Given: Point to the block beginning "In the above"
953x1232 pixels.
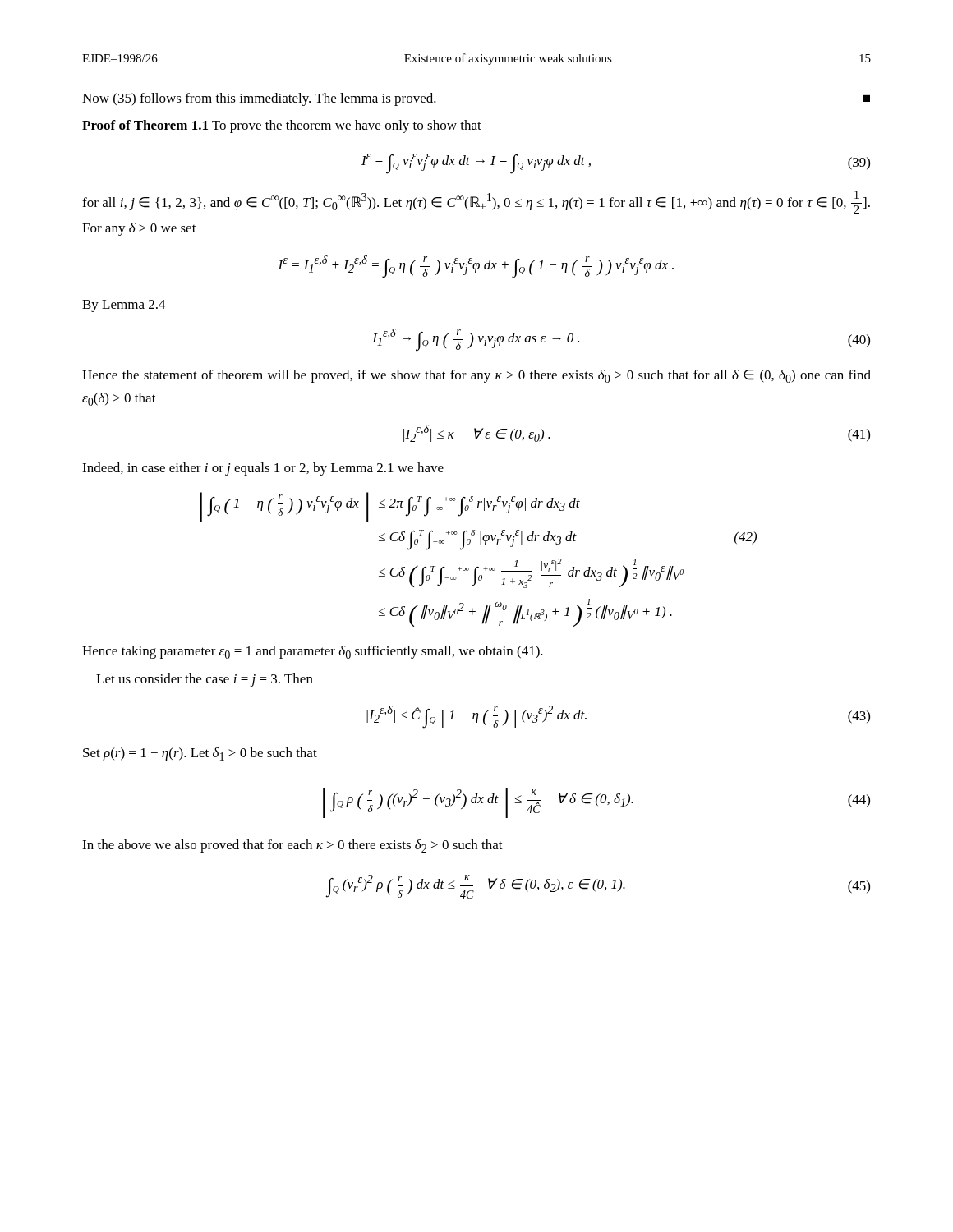Looking at the screenshot, I should (x=292, y=846).
